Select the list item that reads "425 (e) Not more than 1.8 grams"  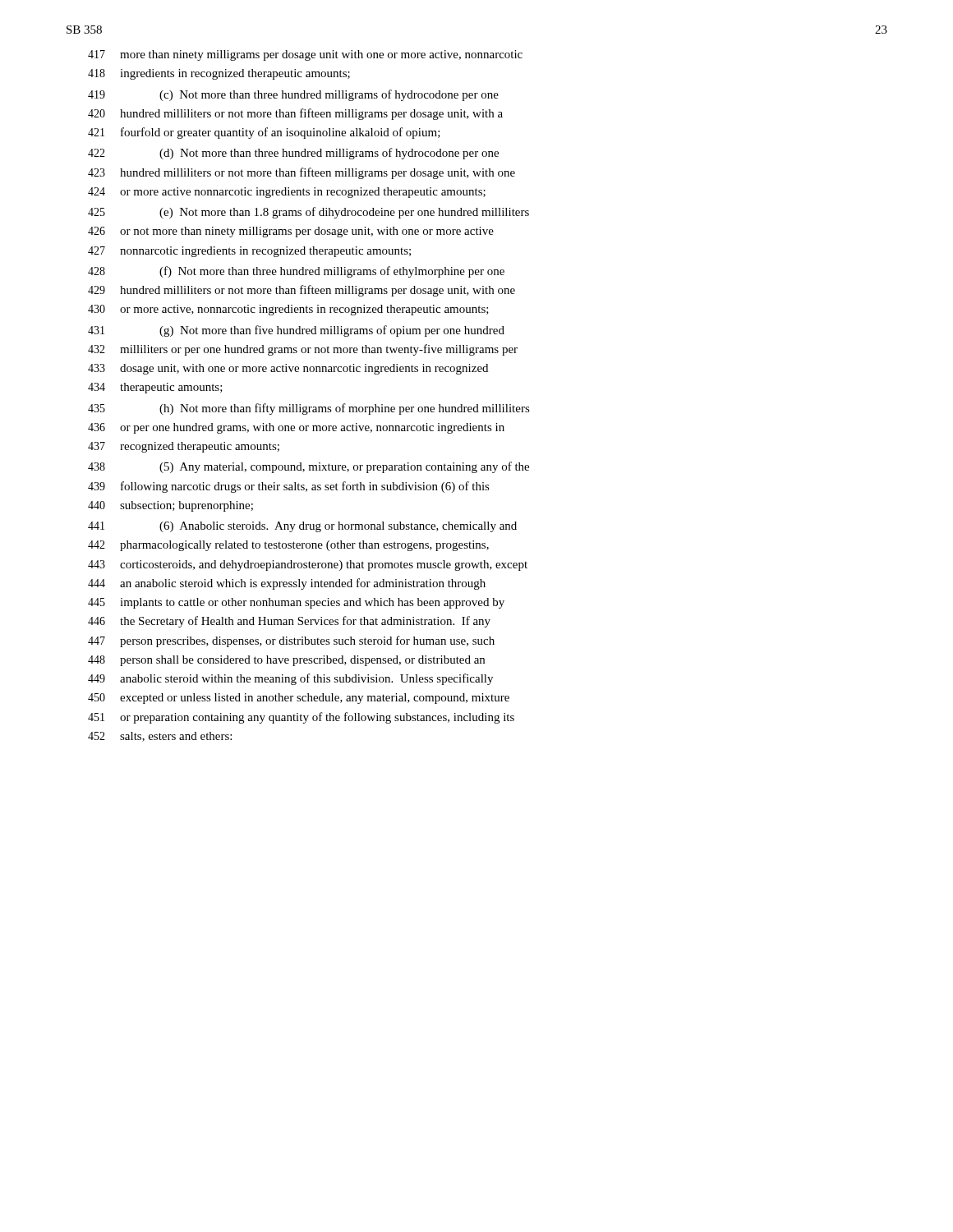(476, 212)
